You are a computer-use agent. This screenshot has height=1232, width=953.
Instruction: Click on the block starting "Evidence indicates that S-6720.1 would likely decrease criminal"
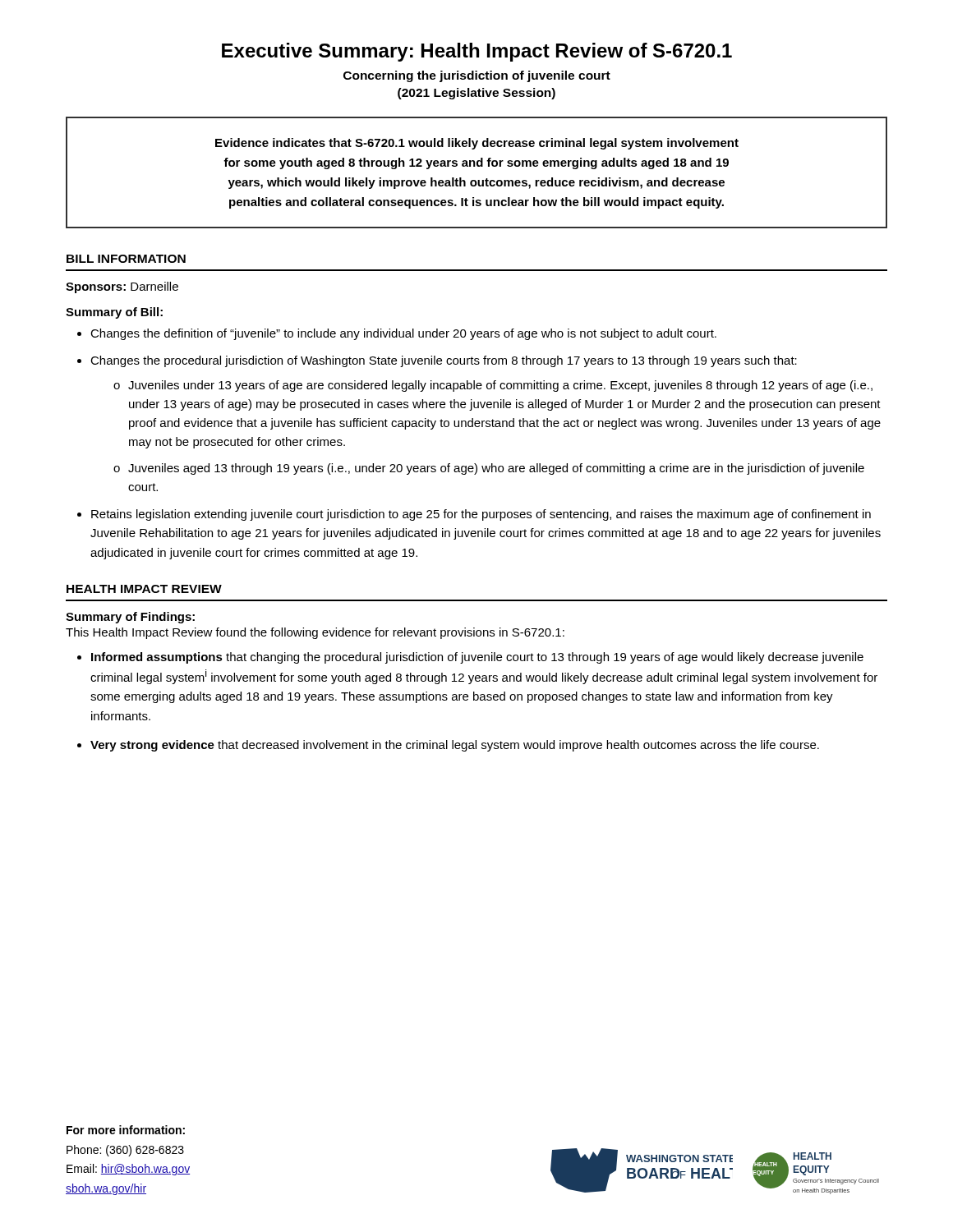pyautogui.click(x=476, y=172)
